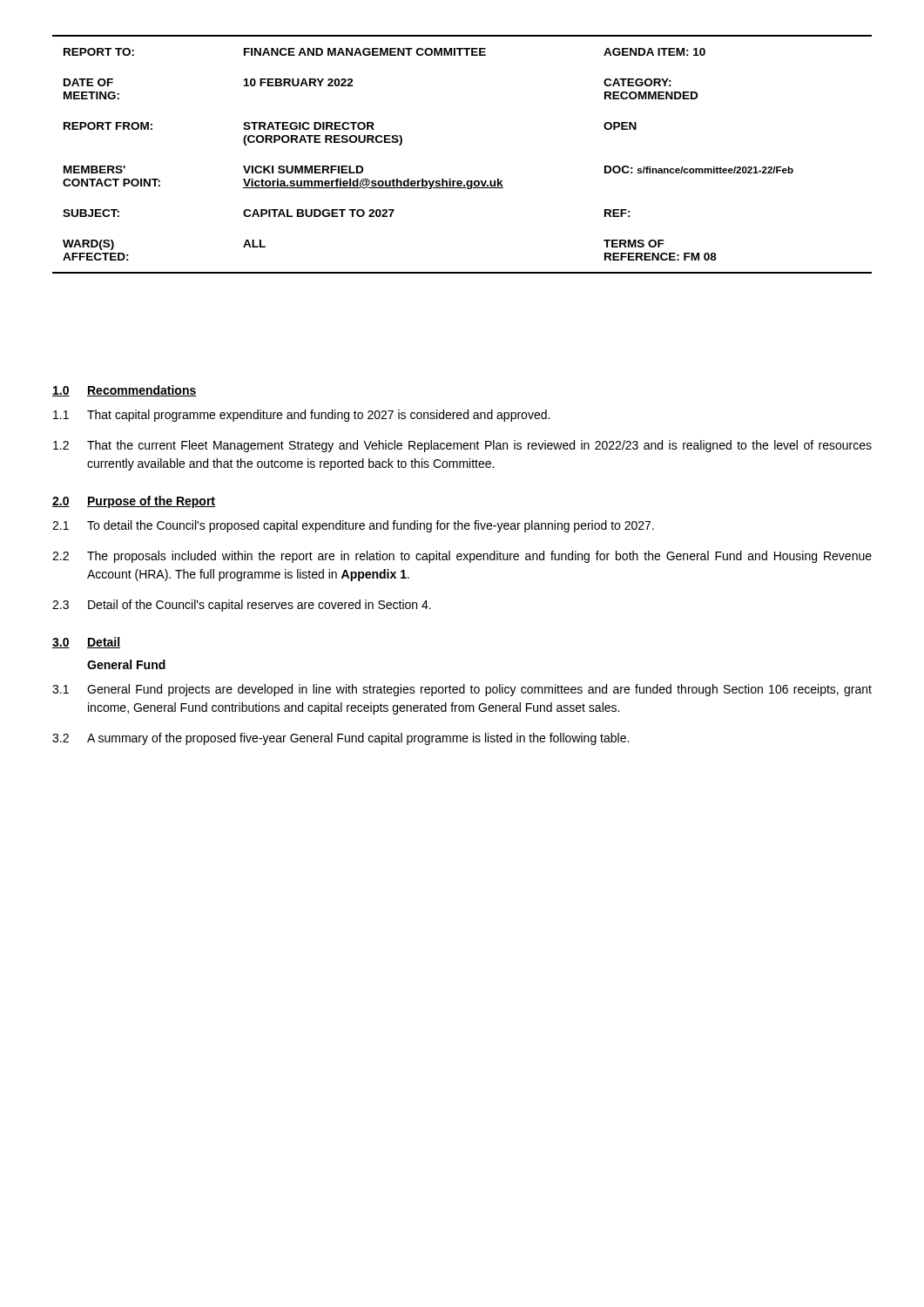Locate the section header that says "1.0 Recommendations"
Viewport: 924px width, 1307px height.
(124, 390)
